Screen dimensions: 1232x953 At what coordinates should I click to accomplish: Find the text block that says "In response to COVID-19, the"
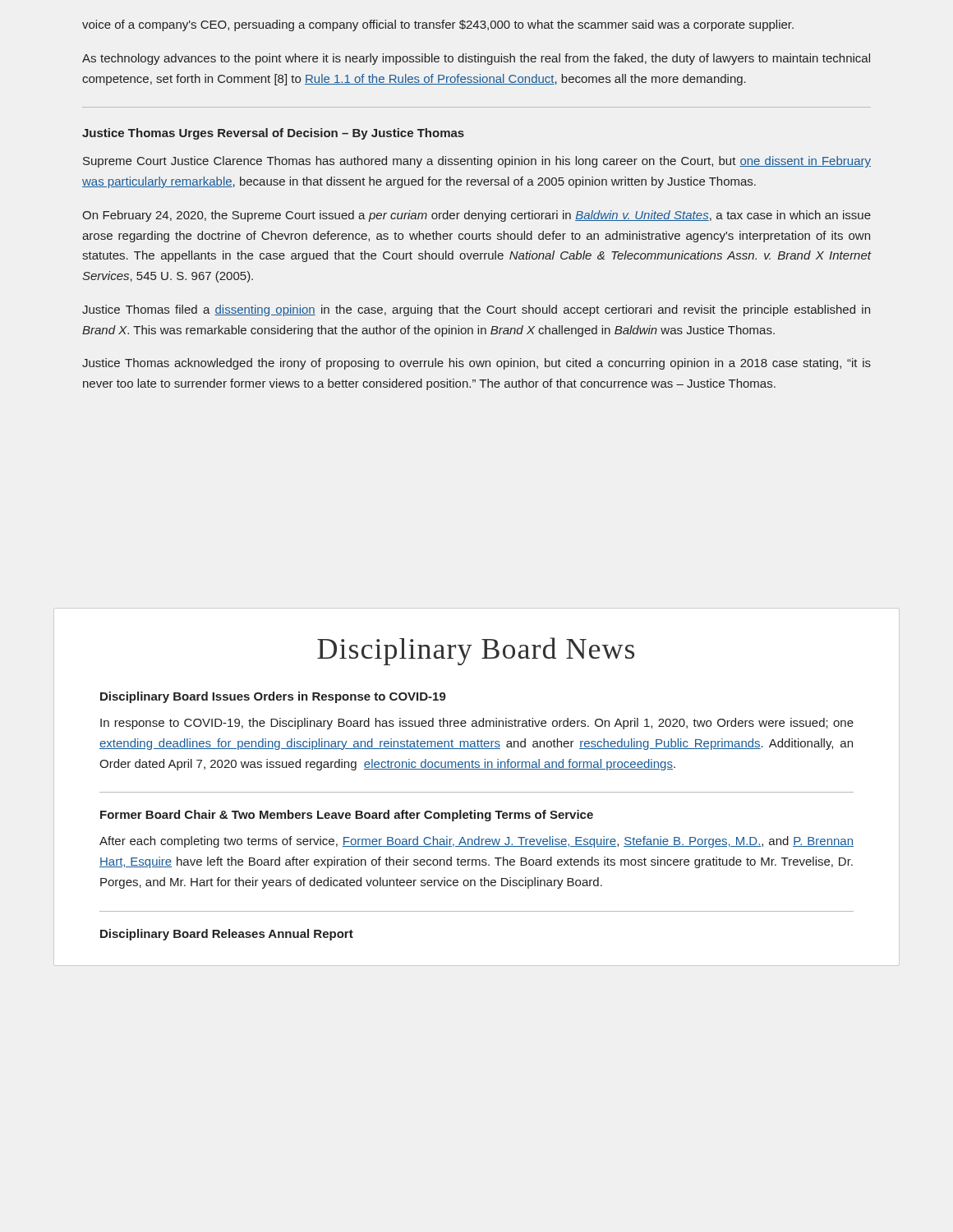pyautogui.click(x=476, y=743)
